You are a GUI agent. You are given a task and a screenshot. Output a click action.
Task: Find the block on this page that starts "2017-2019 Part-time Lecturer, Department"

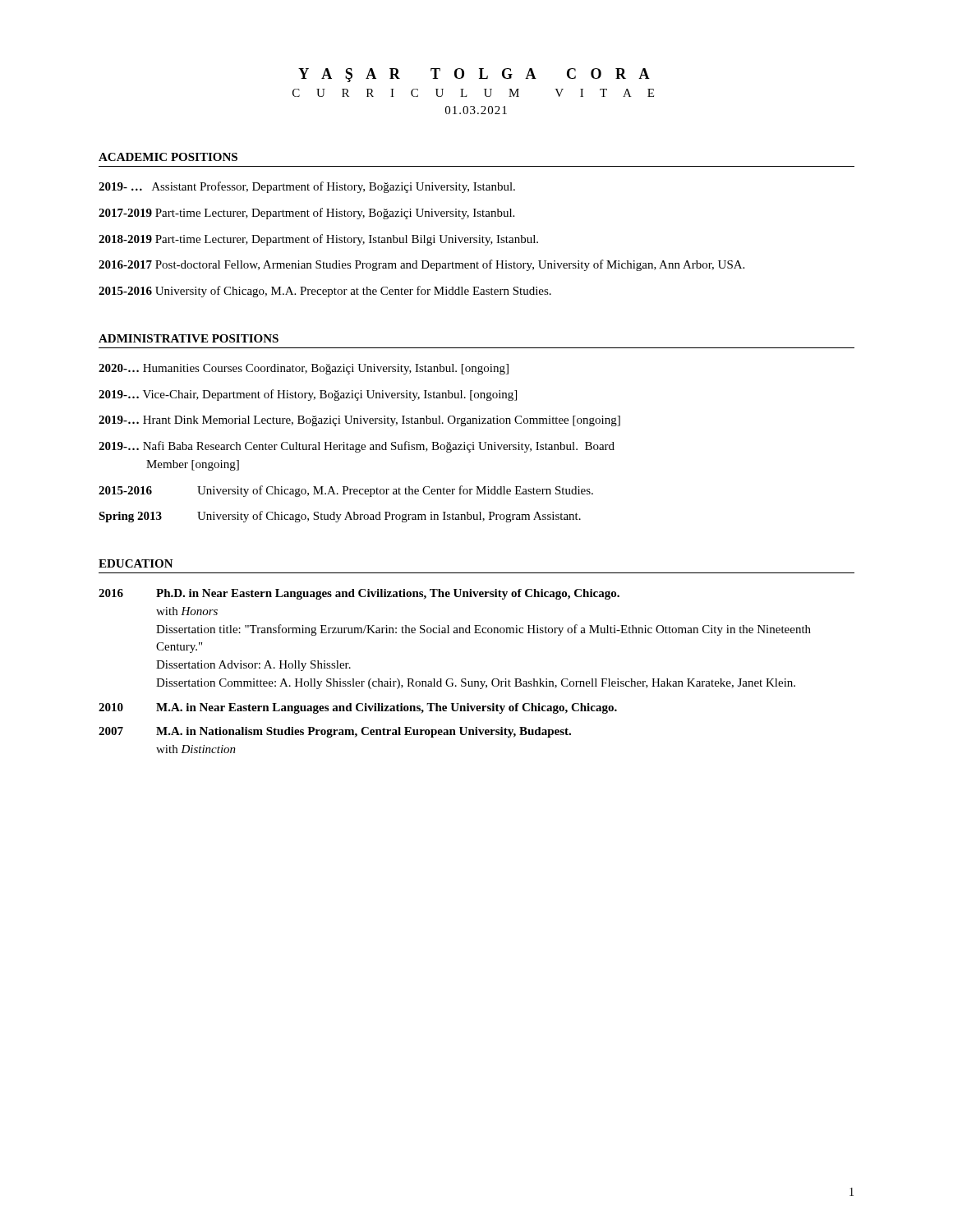click(x=307, y=213)
